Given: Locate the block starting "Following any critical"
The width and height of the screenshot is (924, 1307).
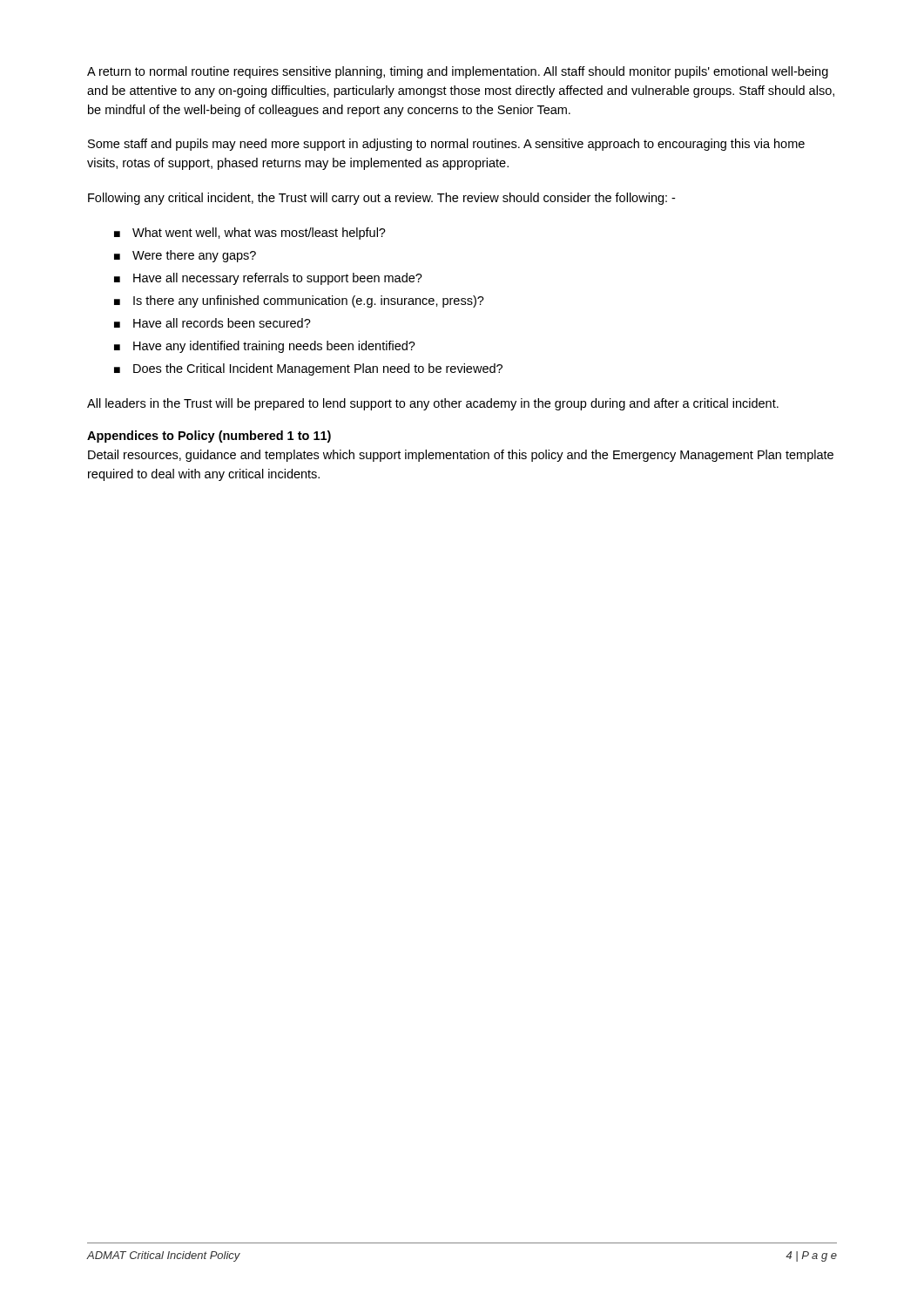Looking at the screenshot, I should pyautogui.click(x=381, y=198).
